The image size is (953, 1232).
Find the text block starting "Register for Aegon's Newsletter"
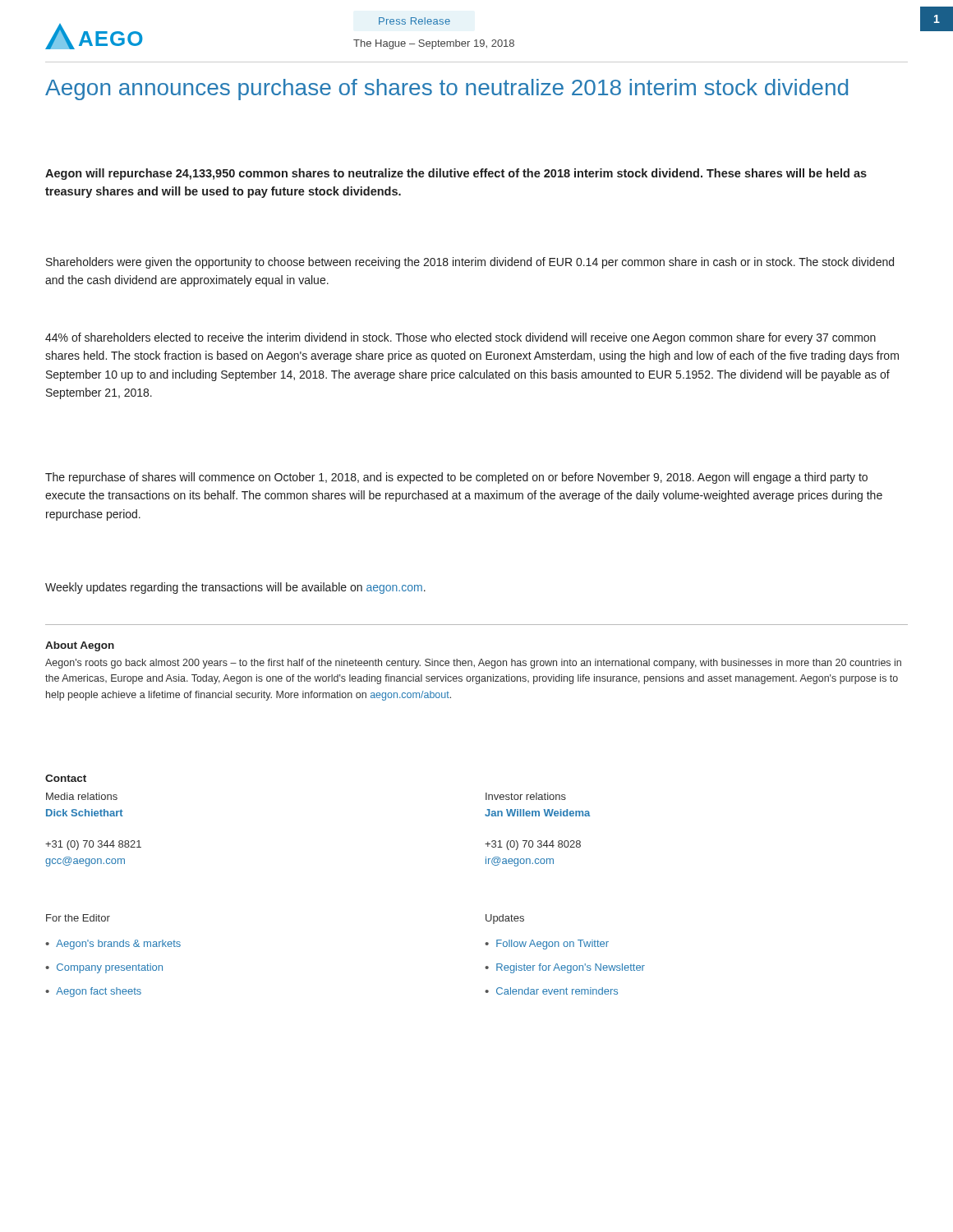click(x=570, y=967)
